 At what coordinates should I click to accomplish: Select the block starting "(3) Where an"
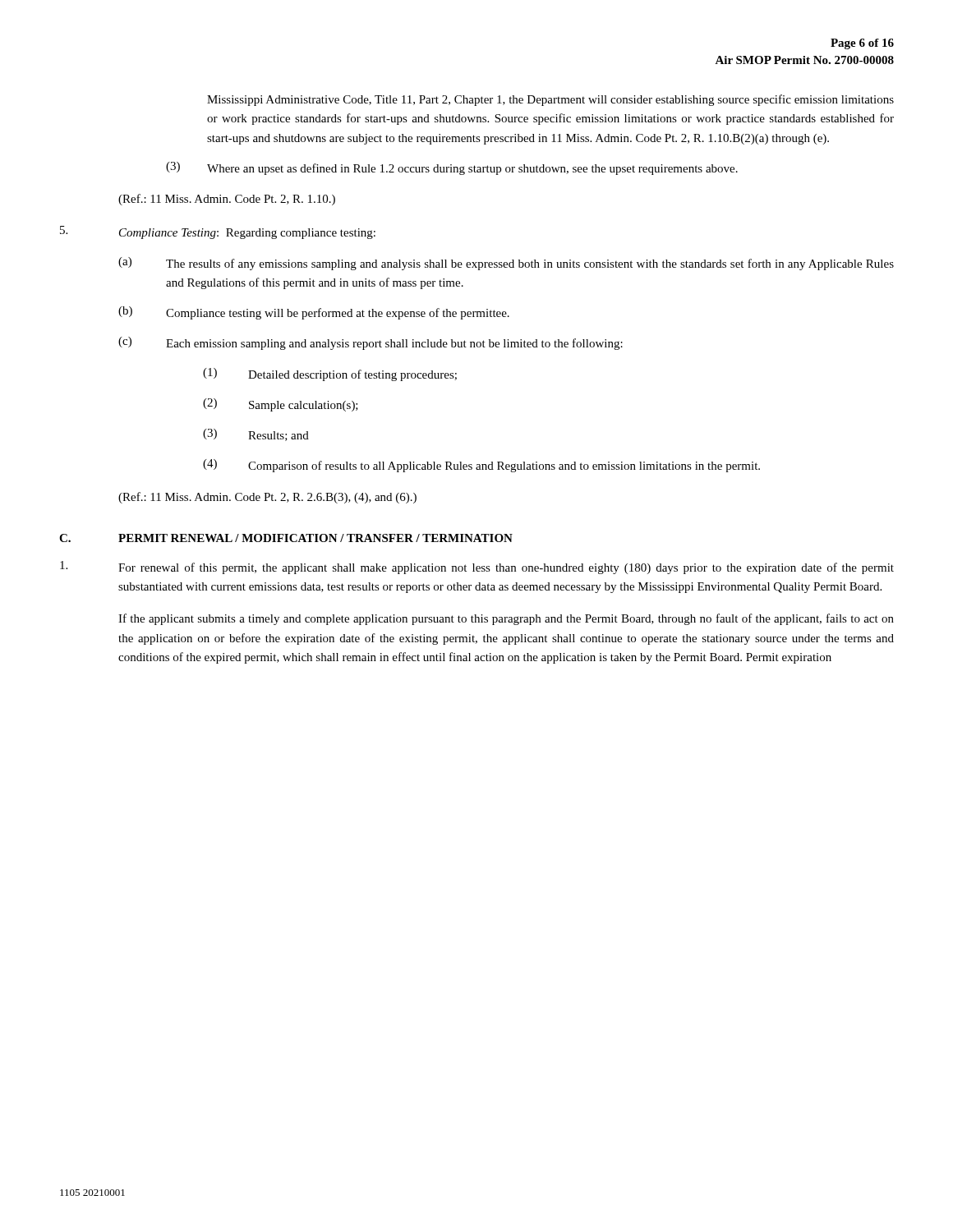click(x=530, y=169)
